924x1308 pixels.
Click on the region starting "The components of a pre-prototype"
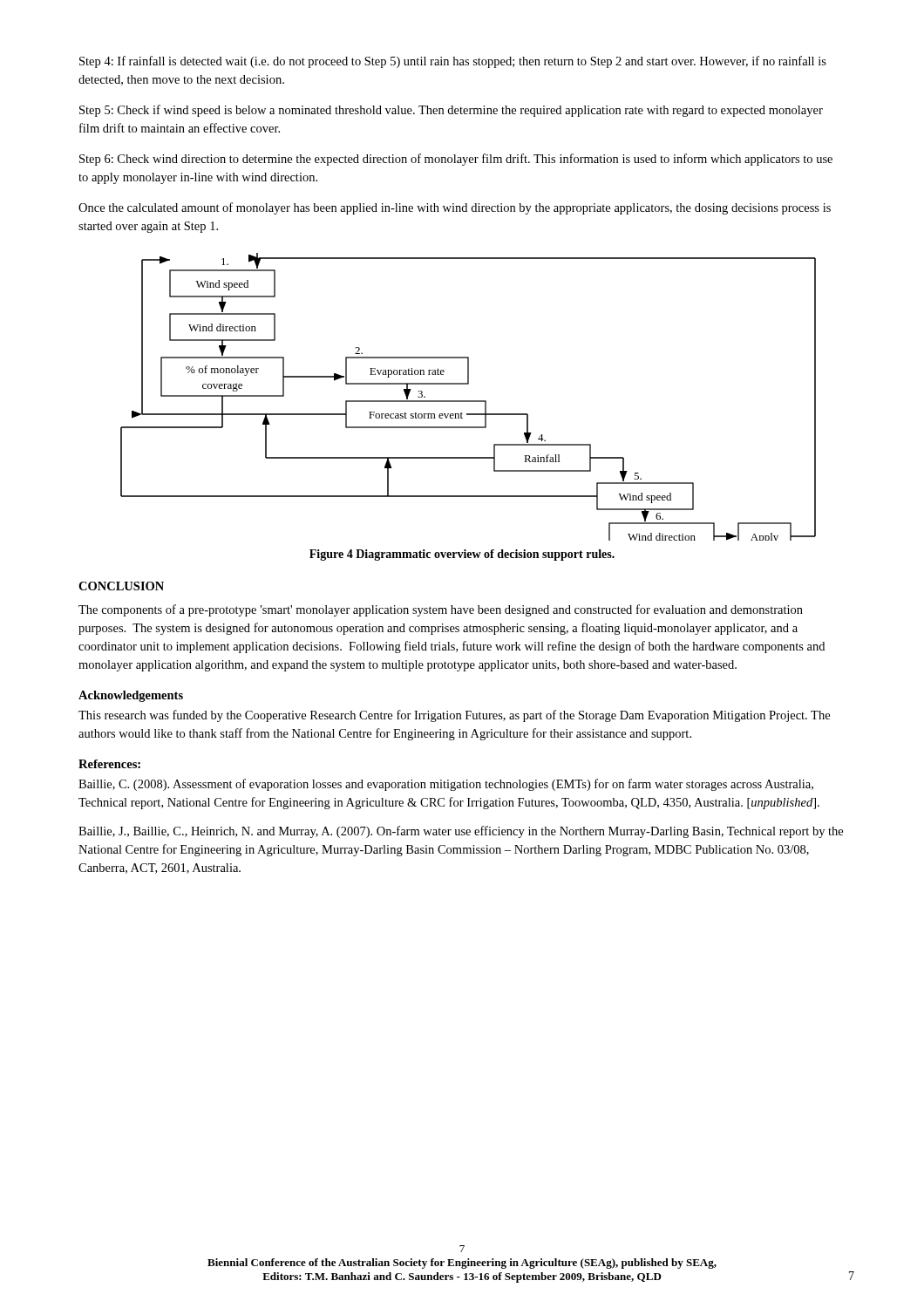(452, 637)
